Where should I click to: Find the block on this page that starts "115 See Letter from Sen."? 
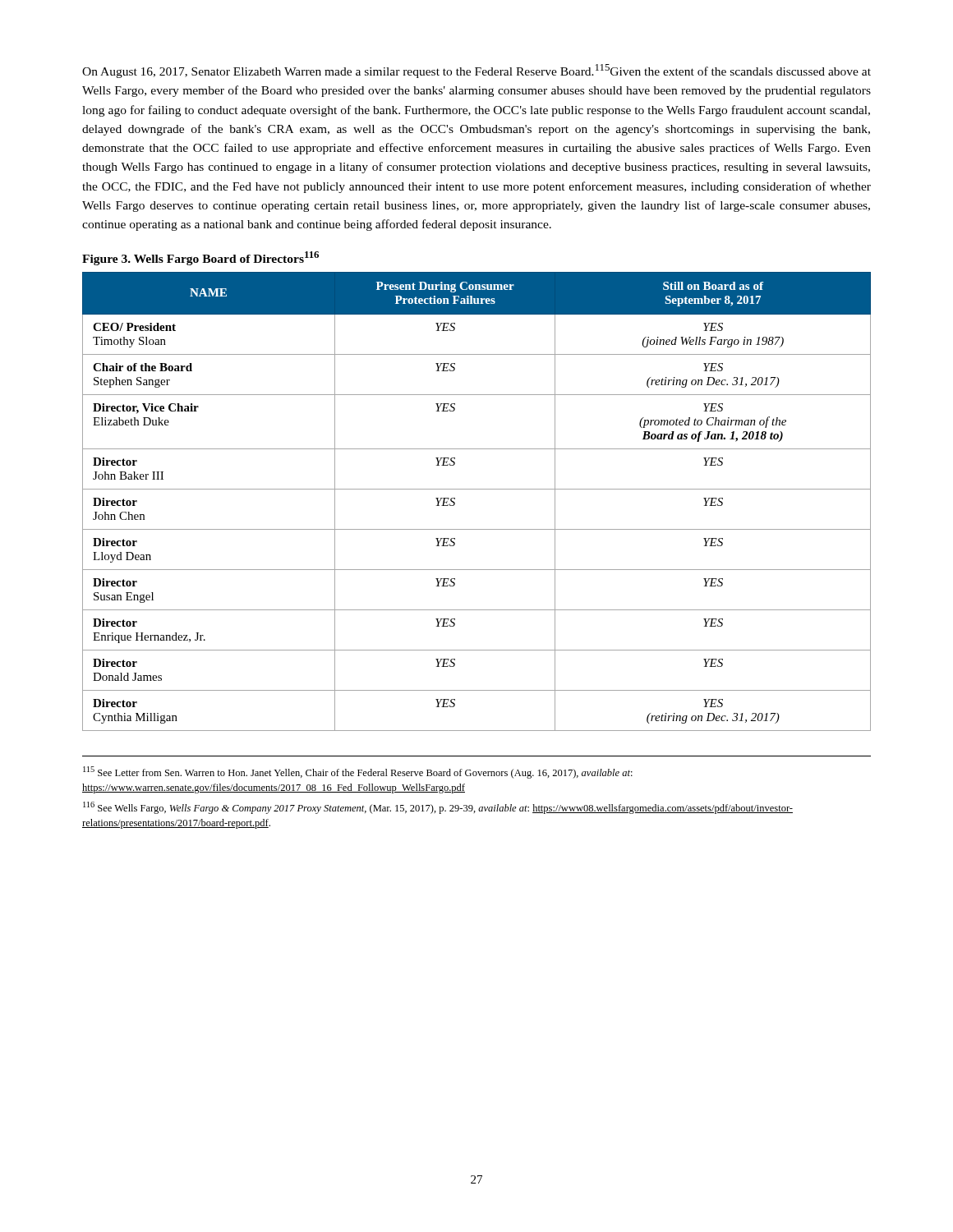476,797
